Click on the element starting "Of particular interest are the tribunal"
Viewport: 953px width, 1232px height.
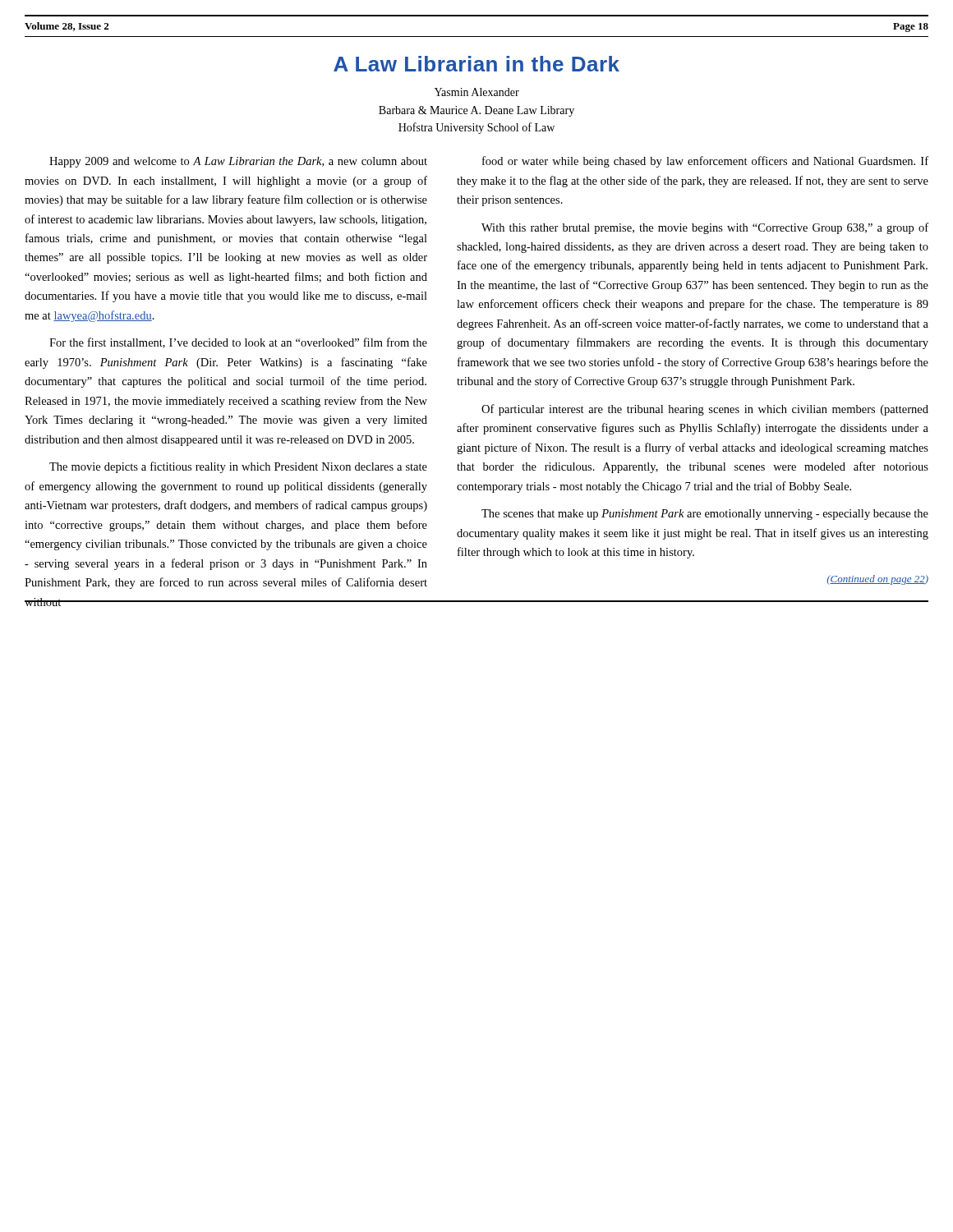pos(693,448)
